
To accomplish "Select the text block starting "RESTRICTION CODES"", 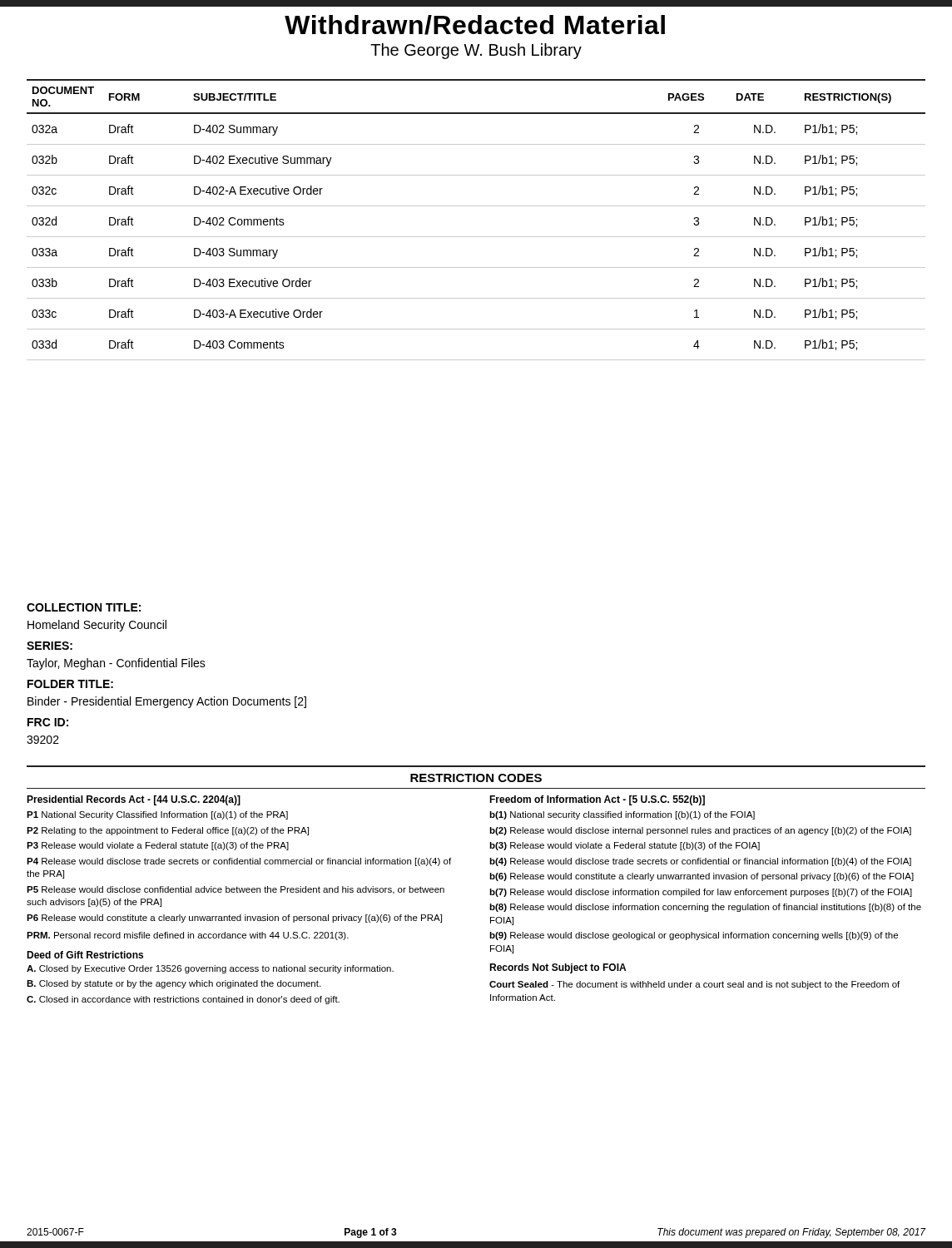I will tap(476, 778).
